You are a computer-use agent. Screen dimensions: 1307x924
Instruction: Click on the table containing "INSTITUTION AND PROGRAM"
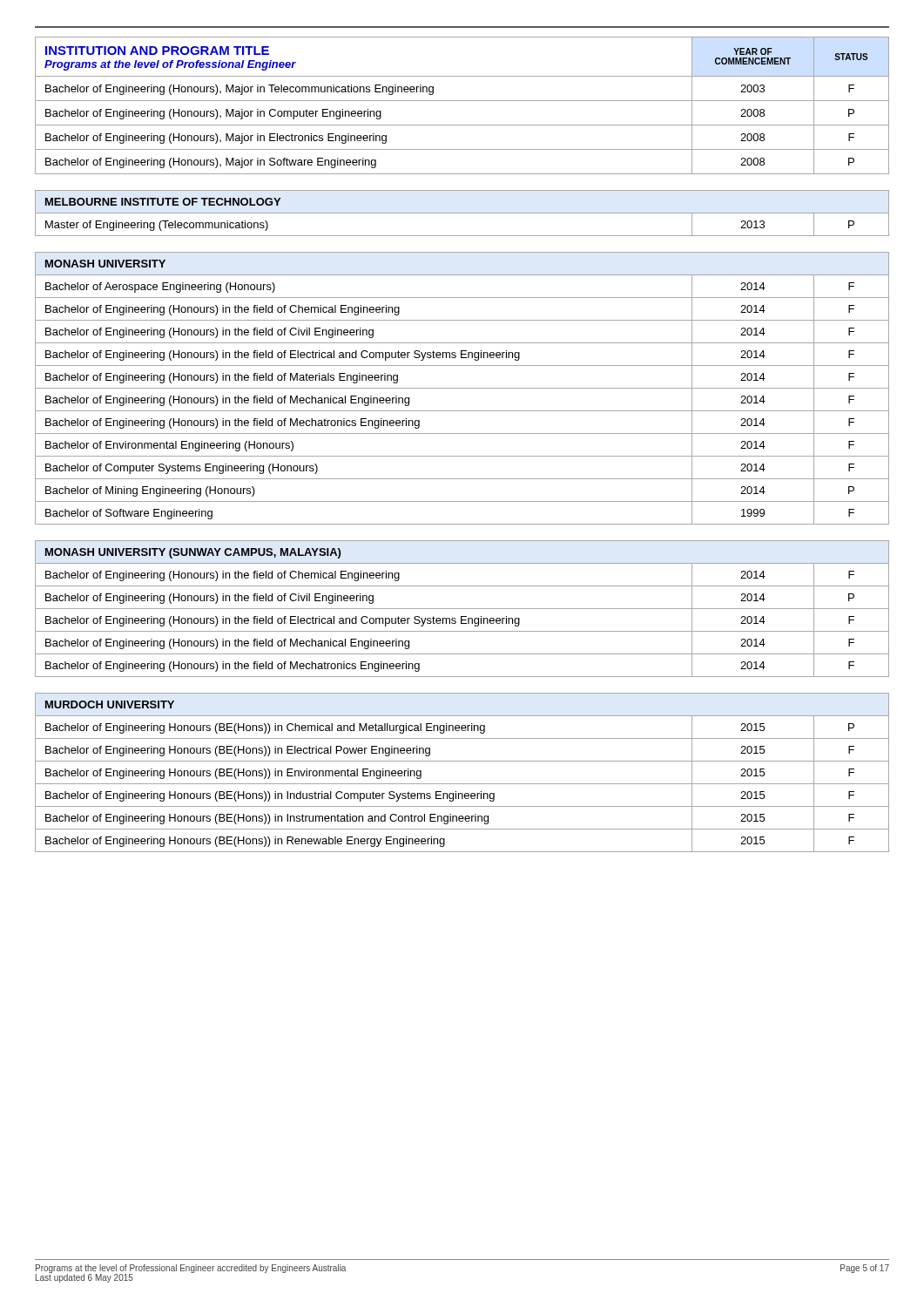[x=462, y=105]
